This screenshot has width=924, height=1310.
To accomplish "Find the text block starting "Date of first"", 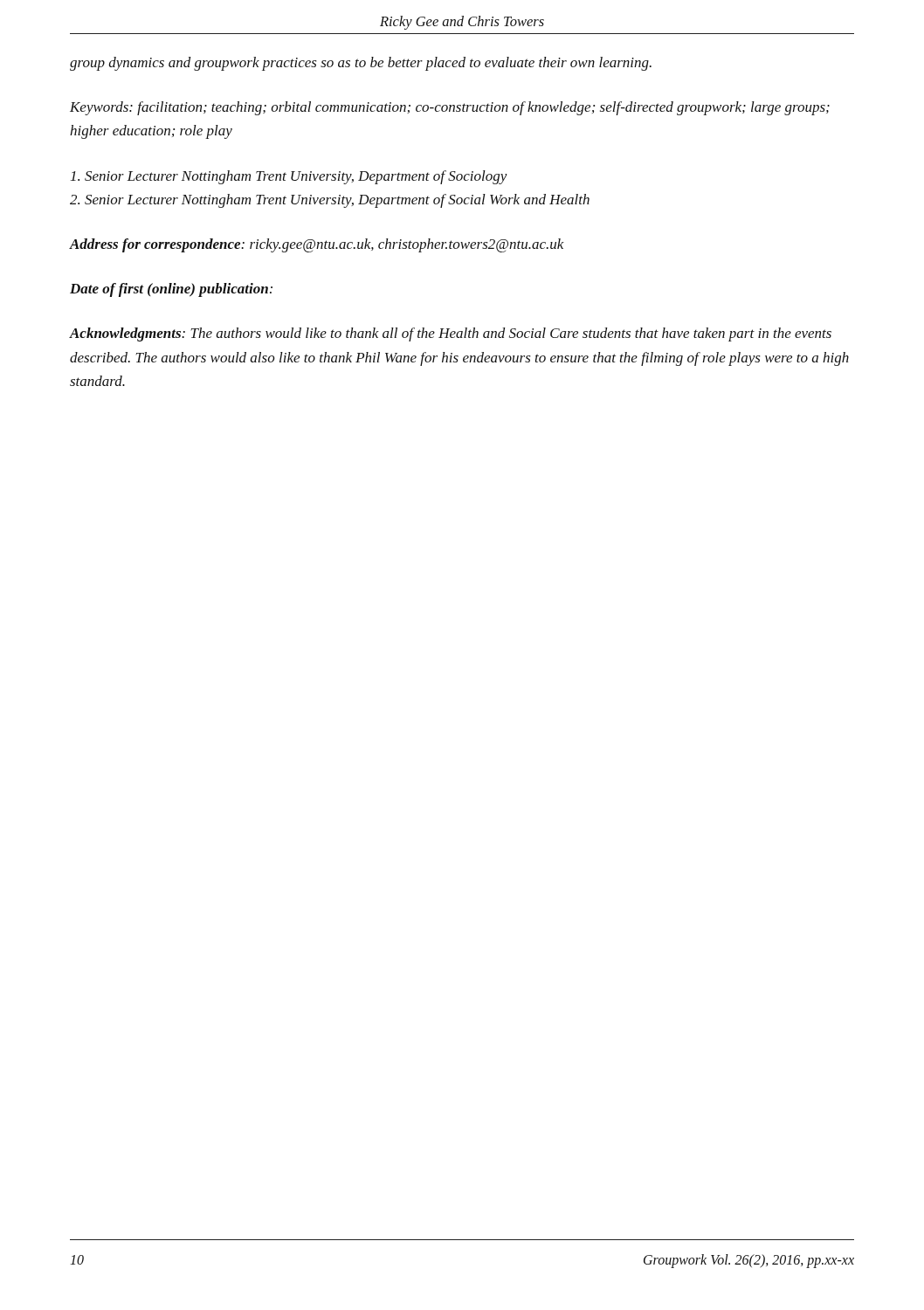I will [x=172, y=289].
